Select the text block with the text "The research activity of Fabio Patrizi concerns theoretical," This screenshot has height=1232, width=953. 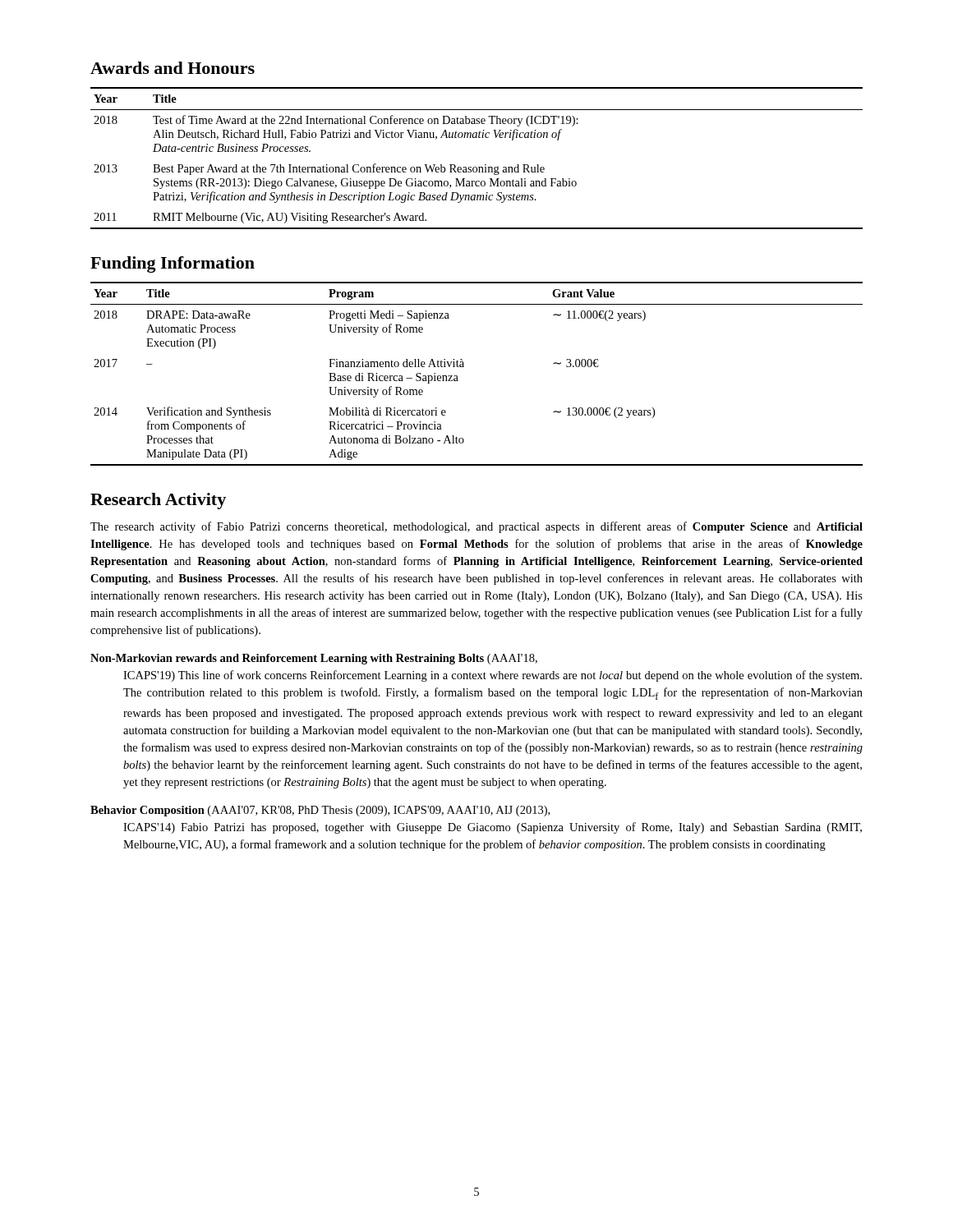[x=476, y=578]
